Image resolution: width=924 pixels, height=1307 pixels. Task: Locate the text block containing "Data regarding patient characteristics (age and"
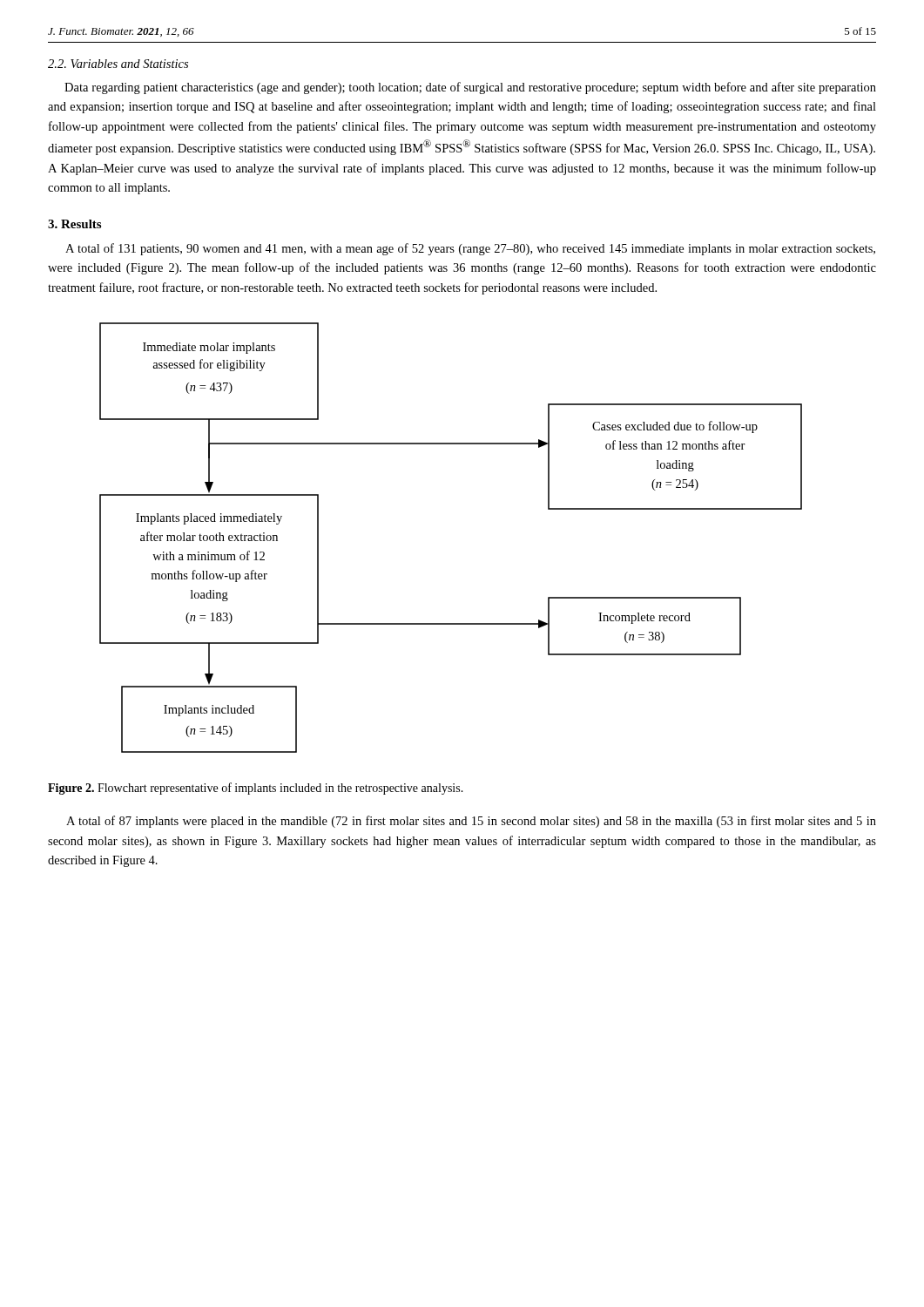point(462,137)
